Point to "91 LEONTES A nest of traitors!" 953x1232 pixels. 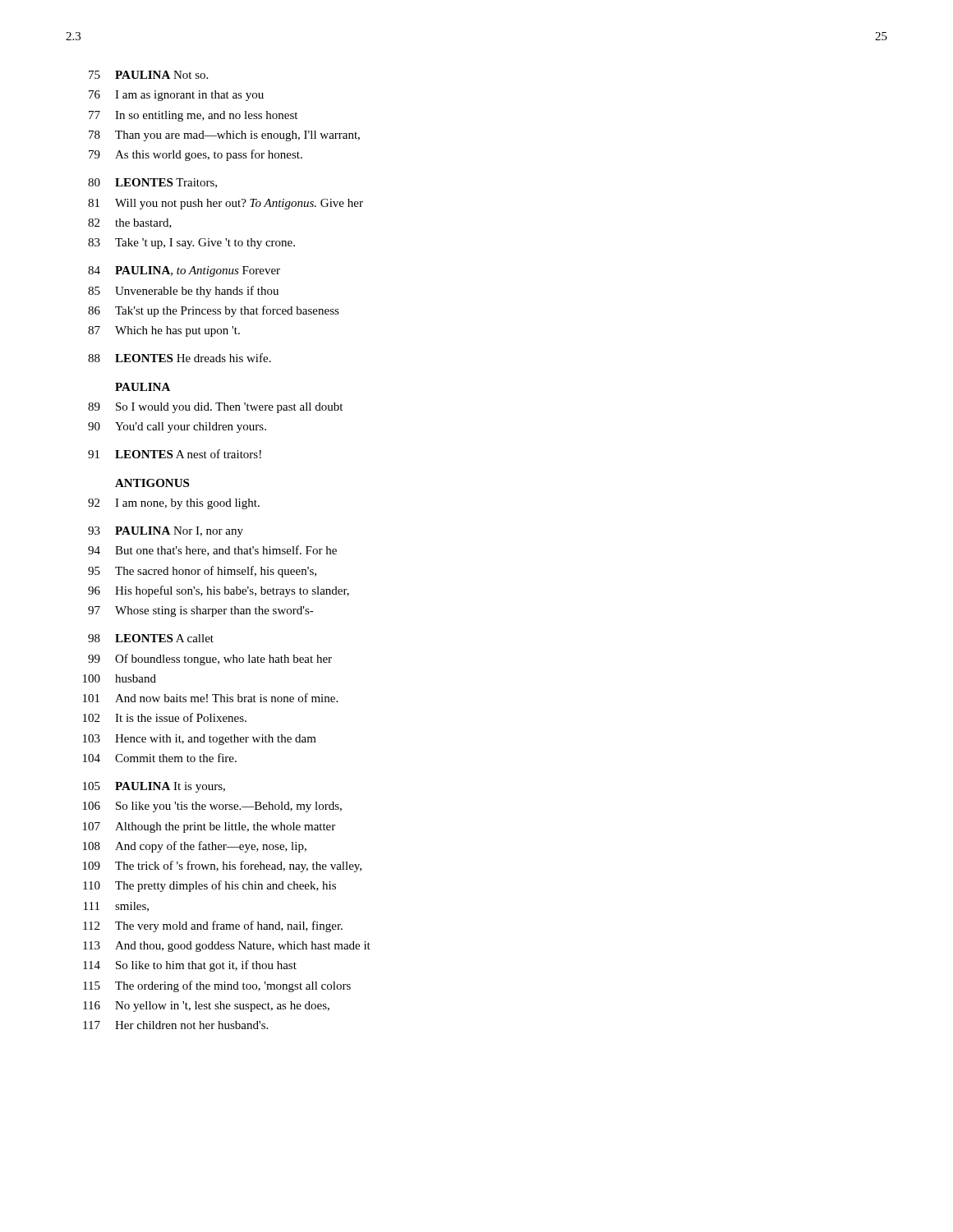[175, 454]
